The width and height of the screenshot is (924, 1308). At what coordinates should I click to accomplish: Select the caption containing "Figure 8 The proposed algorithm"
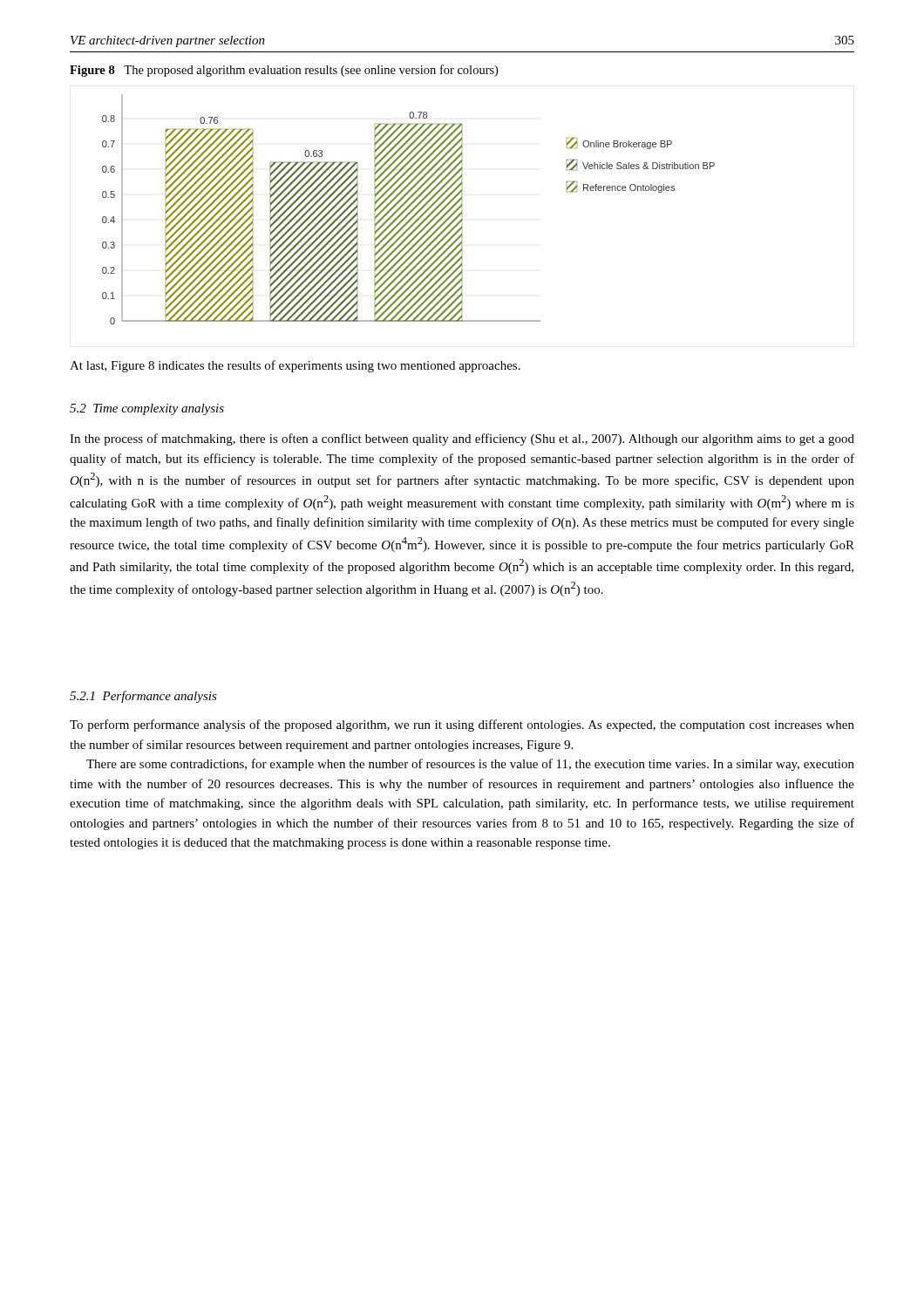[x=284, y=70]
